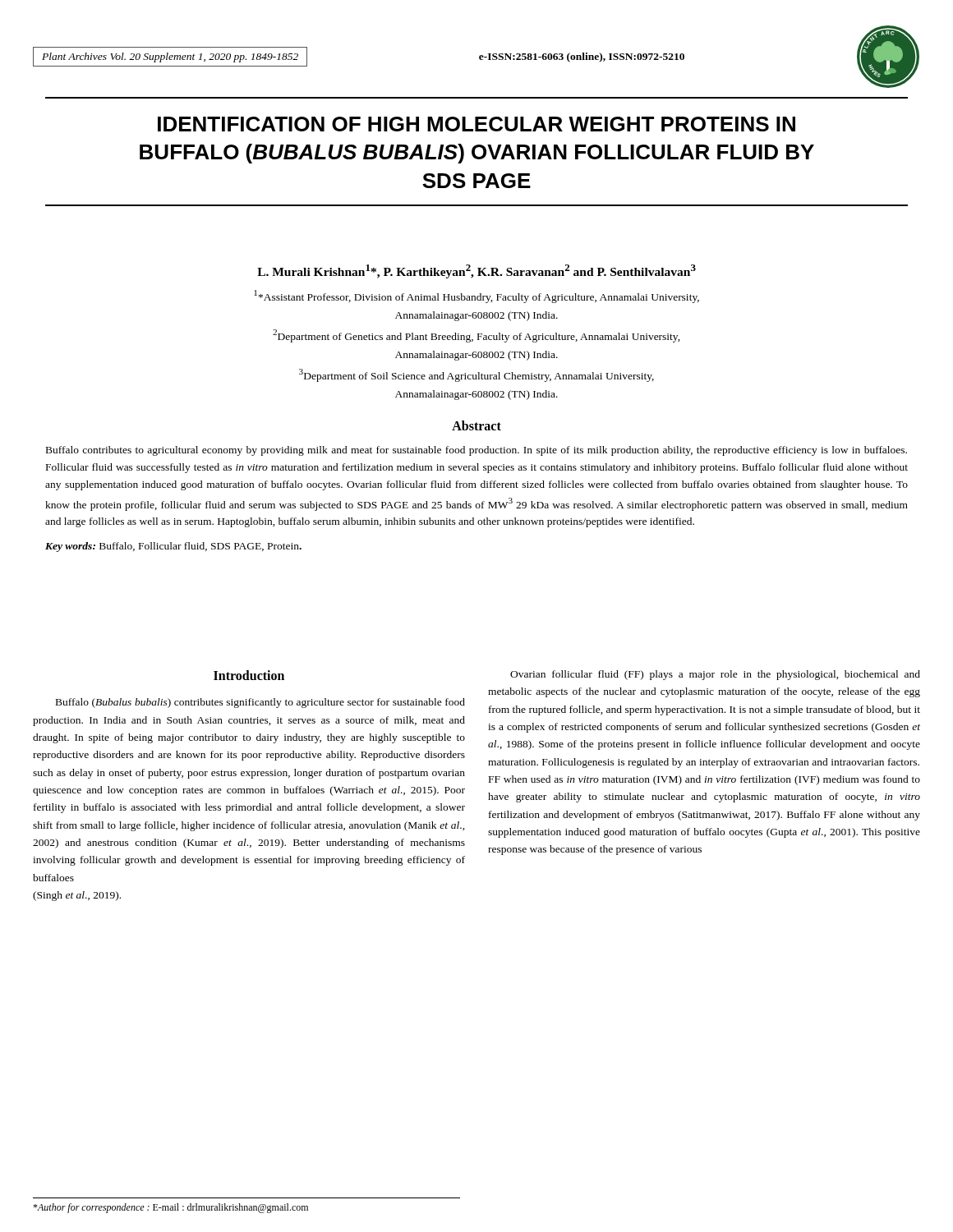Image resolution: width=953 pixels, height=1232 pixels.
Task: Locate the logo
Action: coord(888,57)
